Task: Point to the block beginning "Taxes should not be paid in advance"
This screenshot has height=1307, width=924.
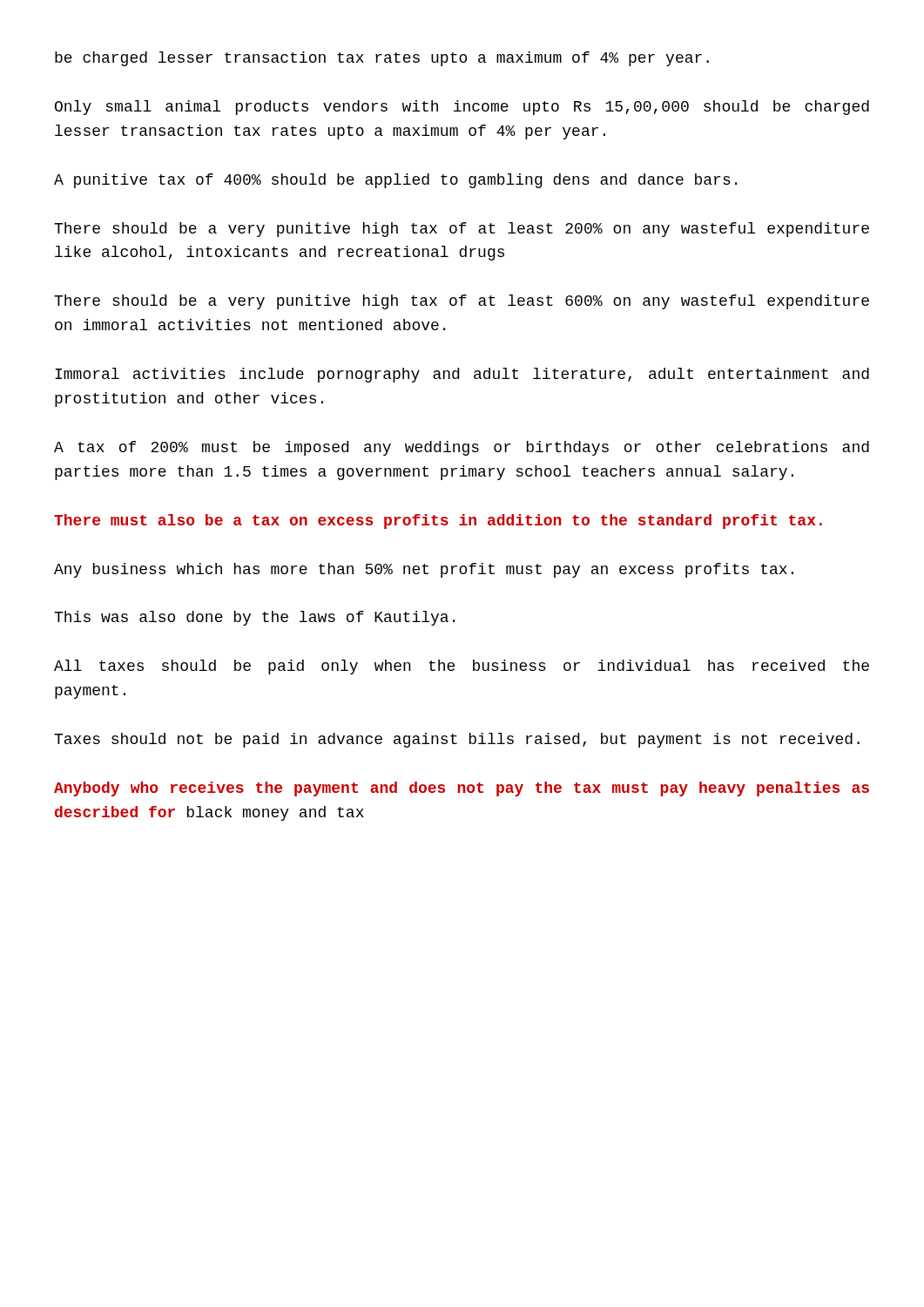Action: [x=458, y=740]
